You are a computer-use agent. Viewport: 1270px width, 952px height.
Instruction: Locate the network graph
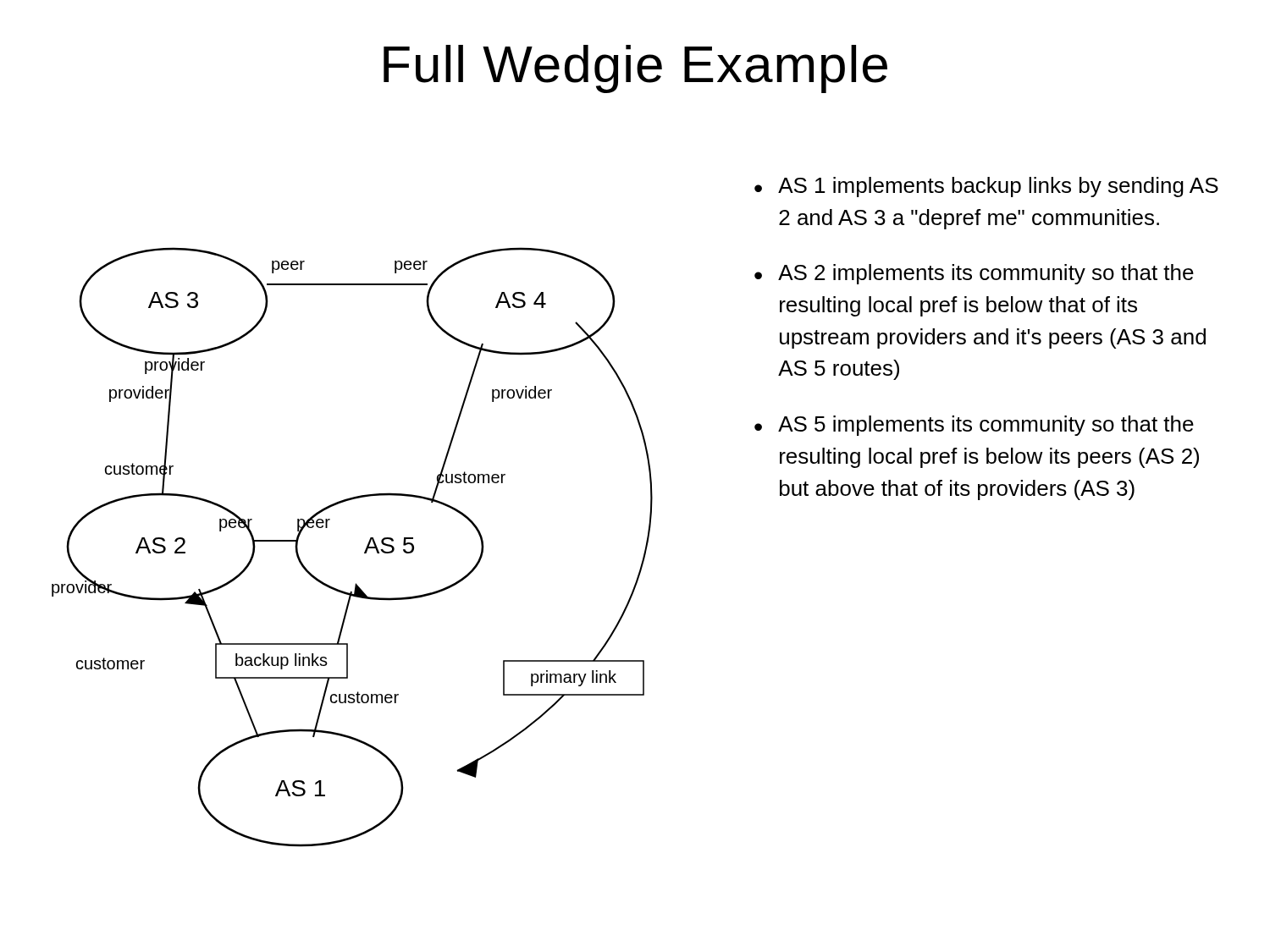[381, 502]
